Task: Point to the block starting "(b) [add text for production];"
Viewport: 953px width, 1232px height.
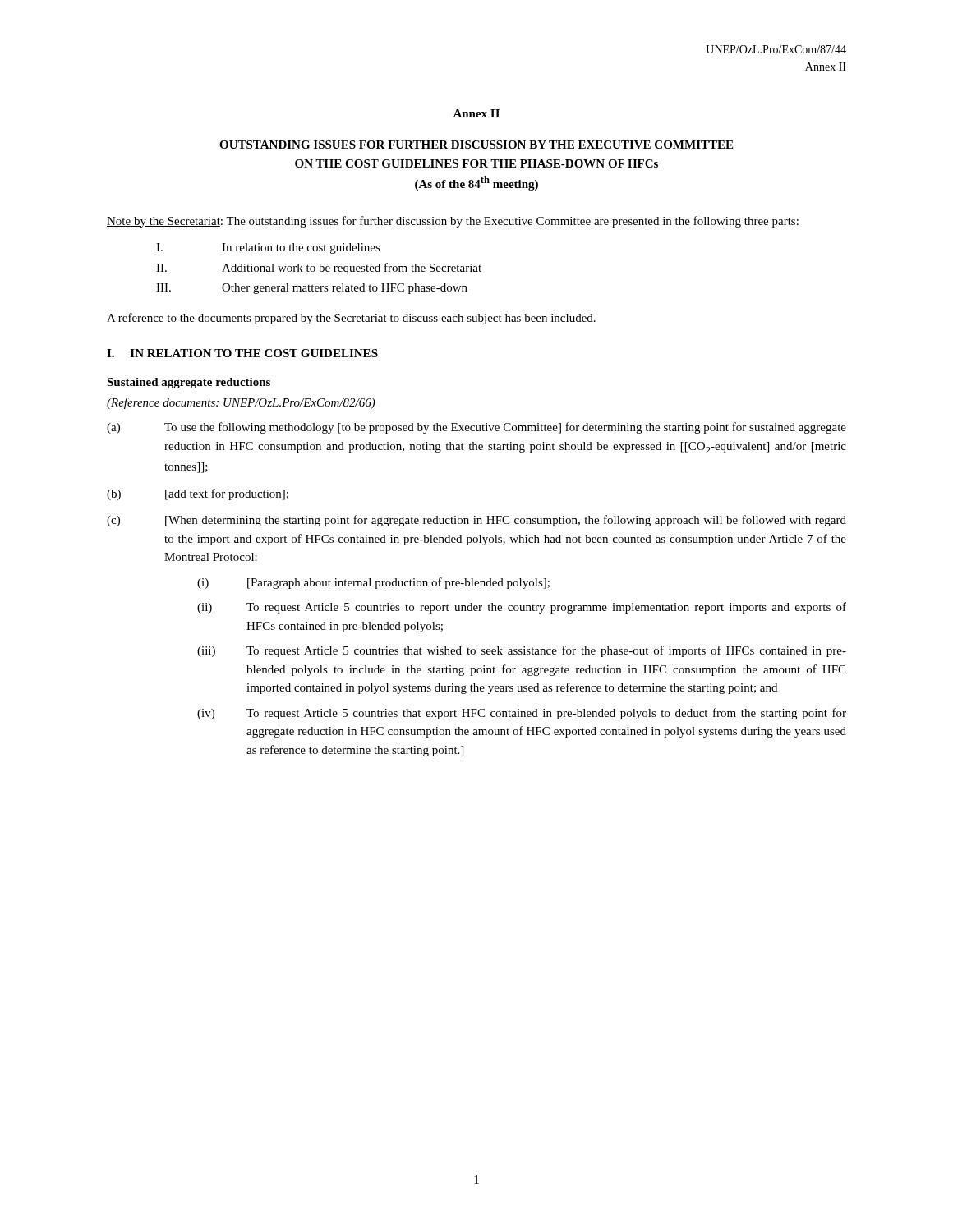Action: pyautogui.click(x=198, y=494)
